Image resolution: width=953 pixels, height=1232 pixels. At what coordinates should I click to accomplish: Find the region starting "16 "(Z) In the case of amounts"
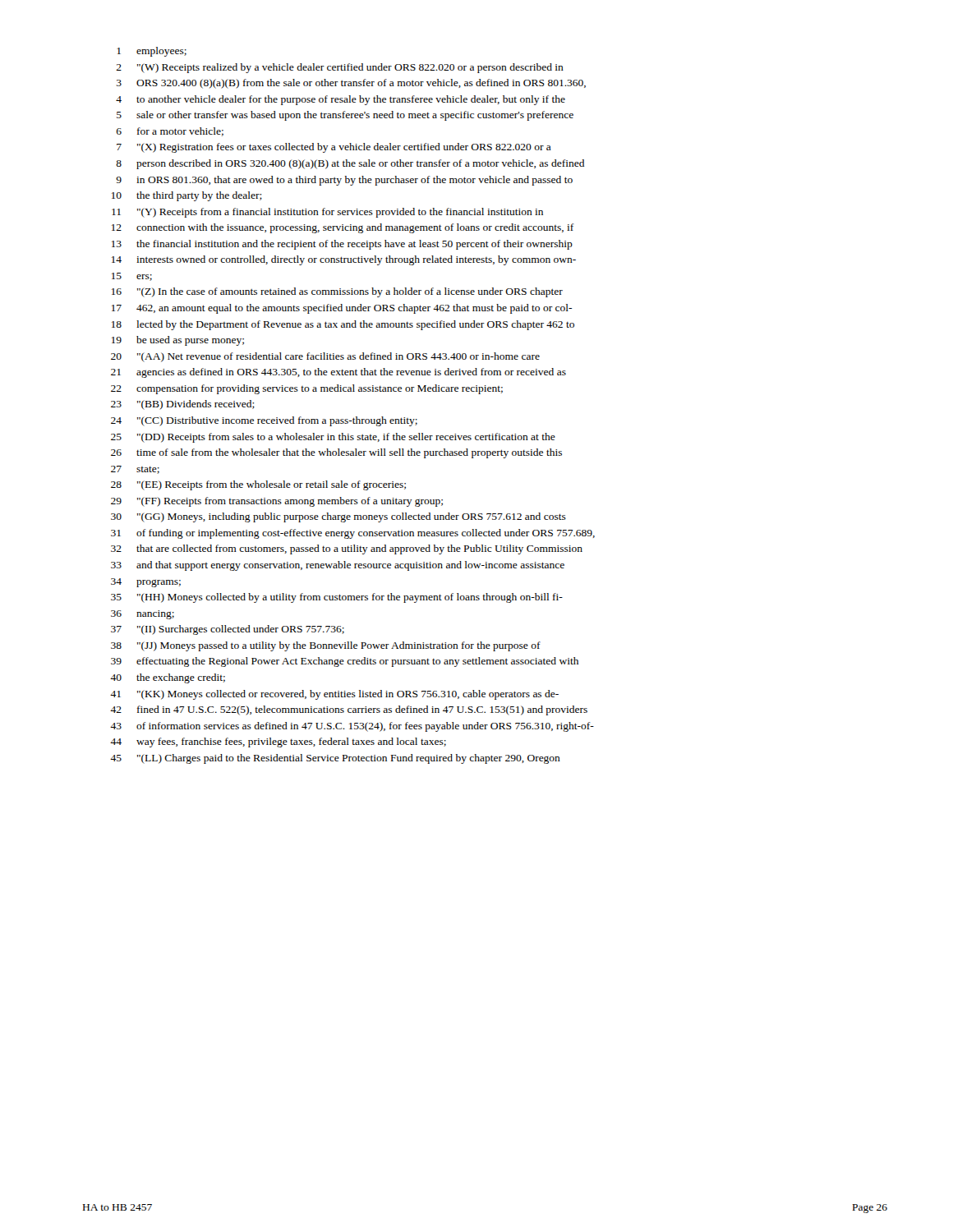[x=485, y=292]
